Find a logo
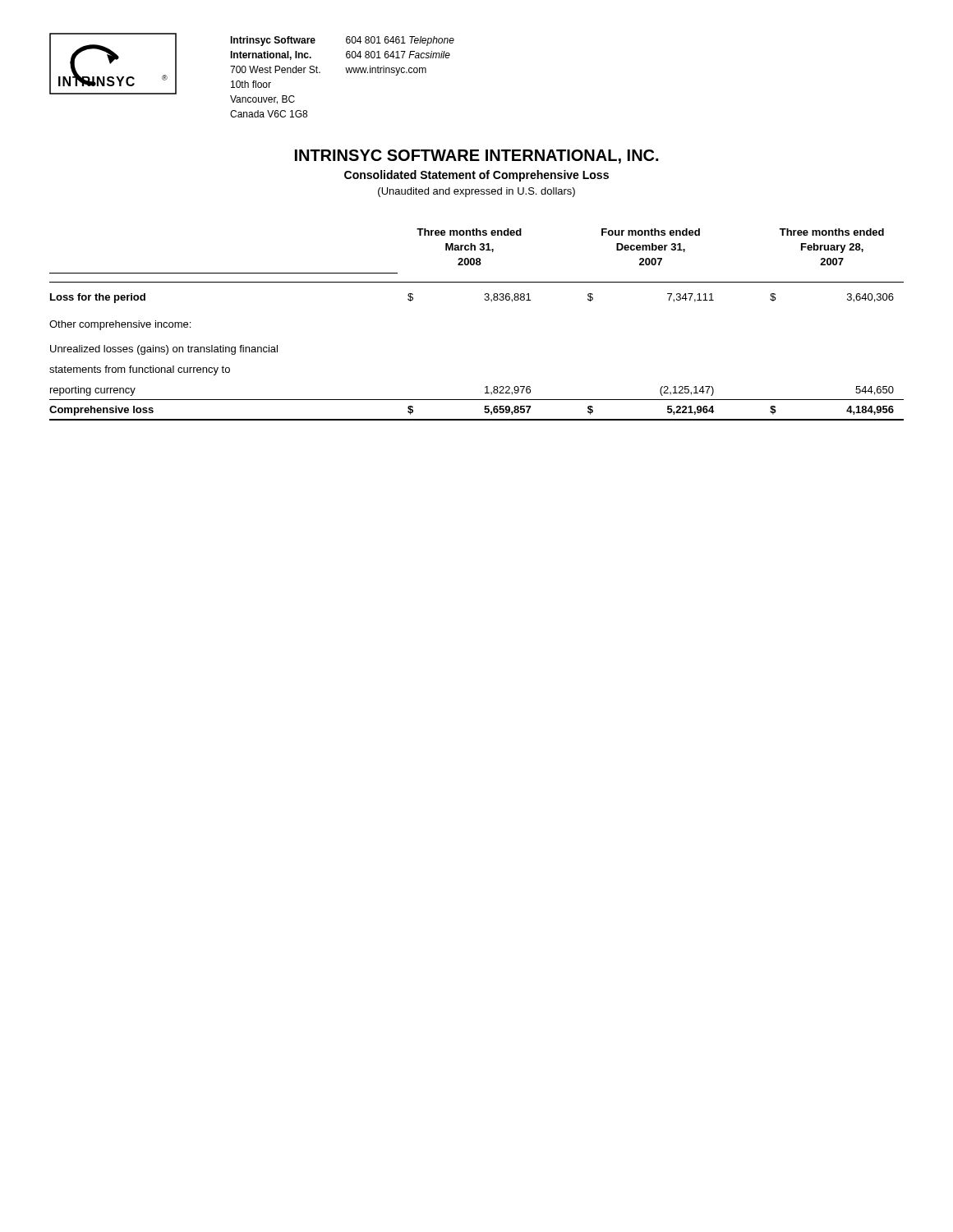This screenshot has height=1232, width=953. (x=115, y=65)
